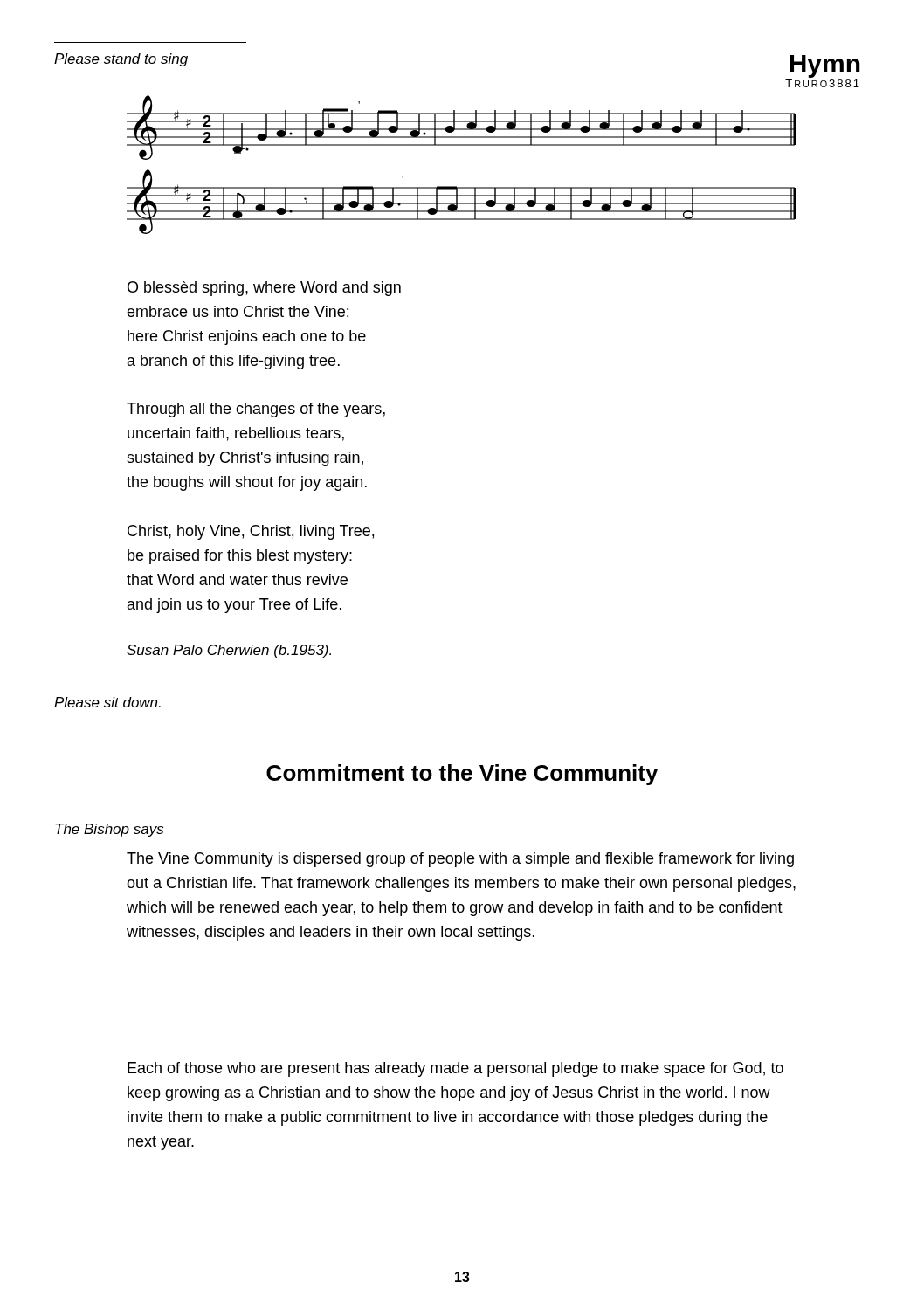Find "Please stand to sing" on this page
924x1310 pixels.
[x=121, y=59]
